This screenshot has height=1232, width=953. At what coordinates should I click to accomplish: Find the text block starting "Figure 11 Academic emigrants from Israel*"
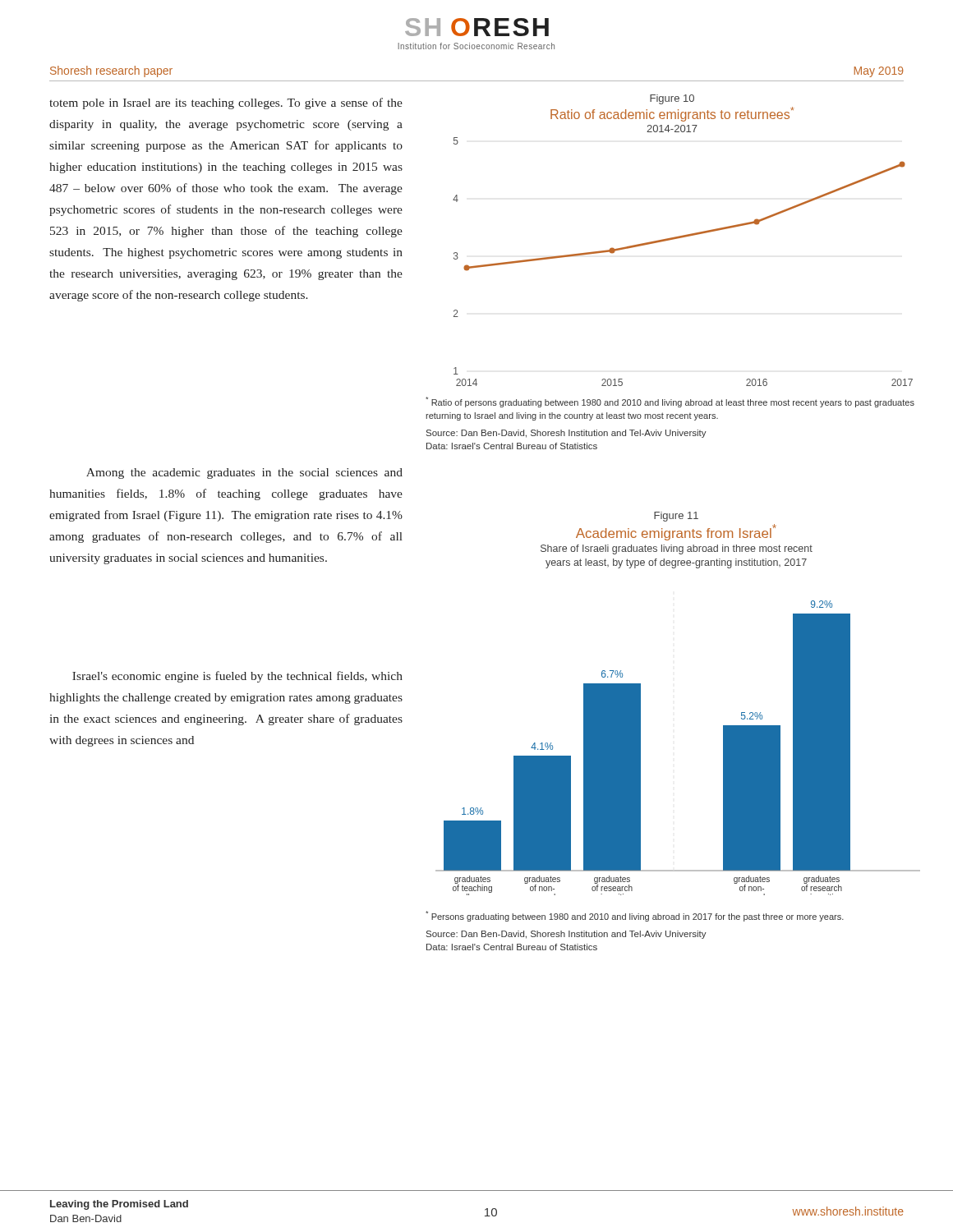pos(676,540)
